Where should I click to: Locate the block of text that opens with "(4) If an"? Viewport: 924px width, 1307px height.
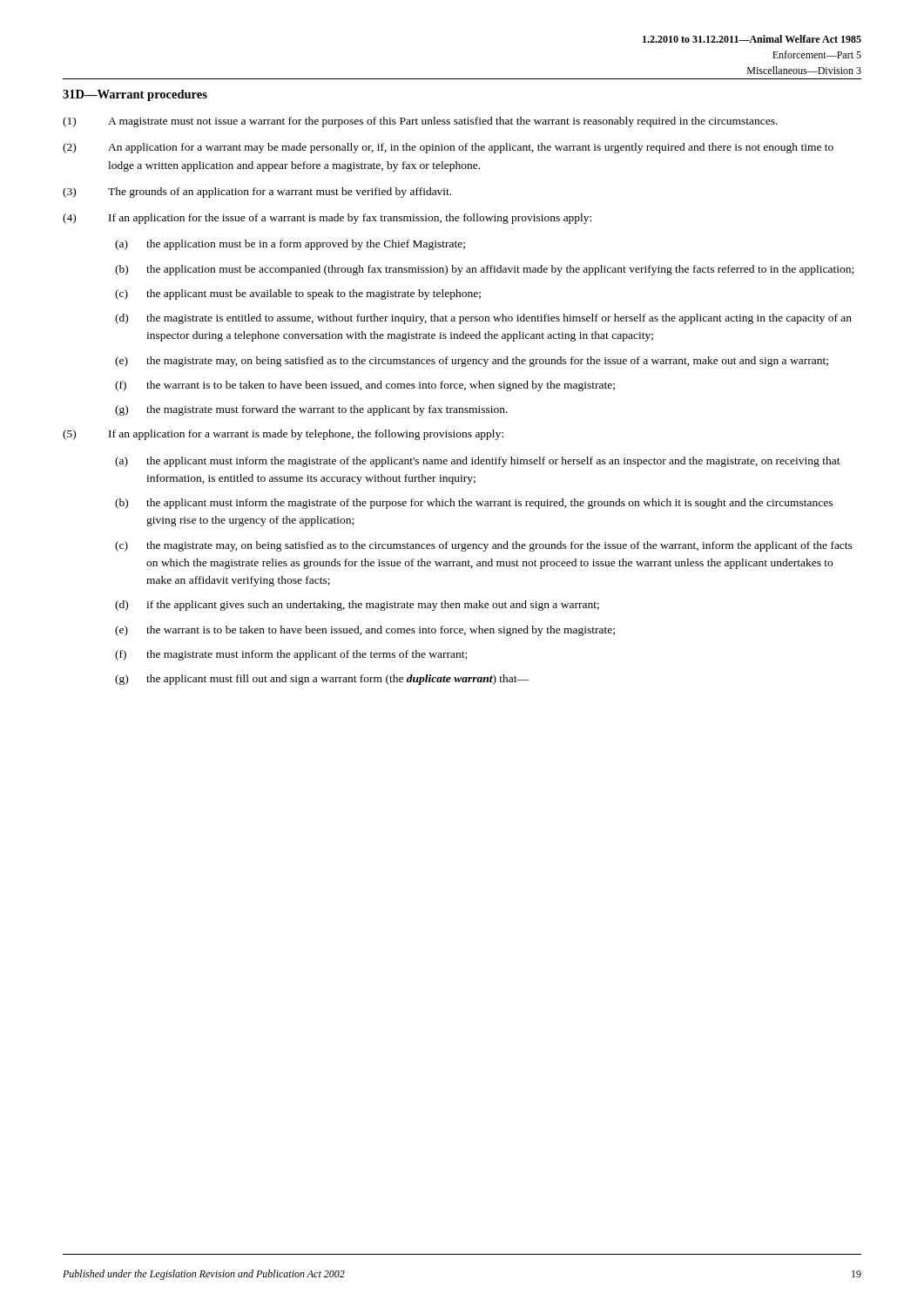(x=462, y=218)
